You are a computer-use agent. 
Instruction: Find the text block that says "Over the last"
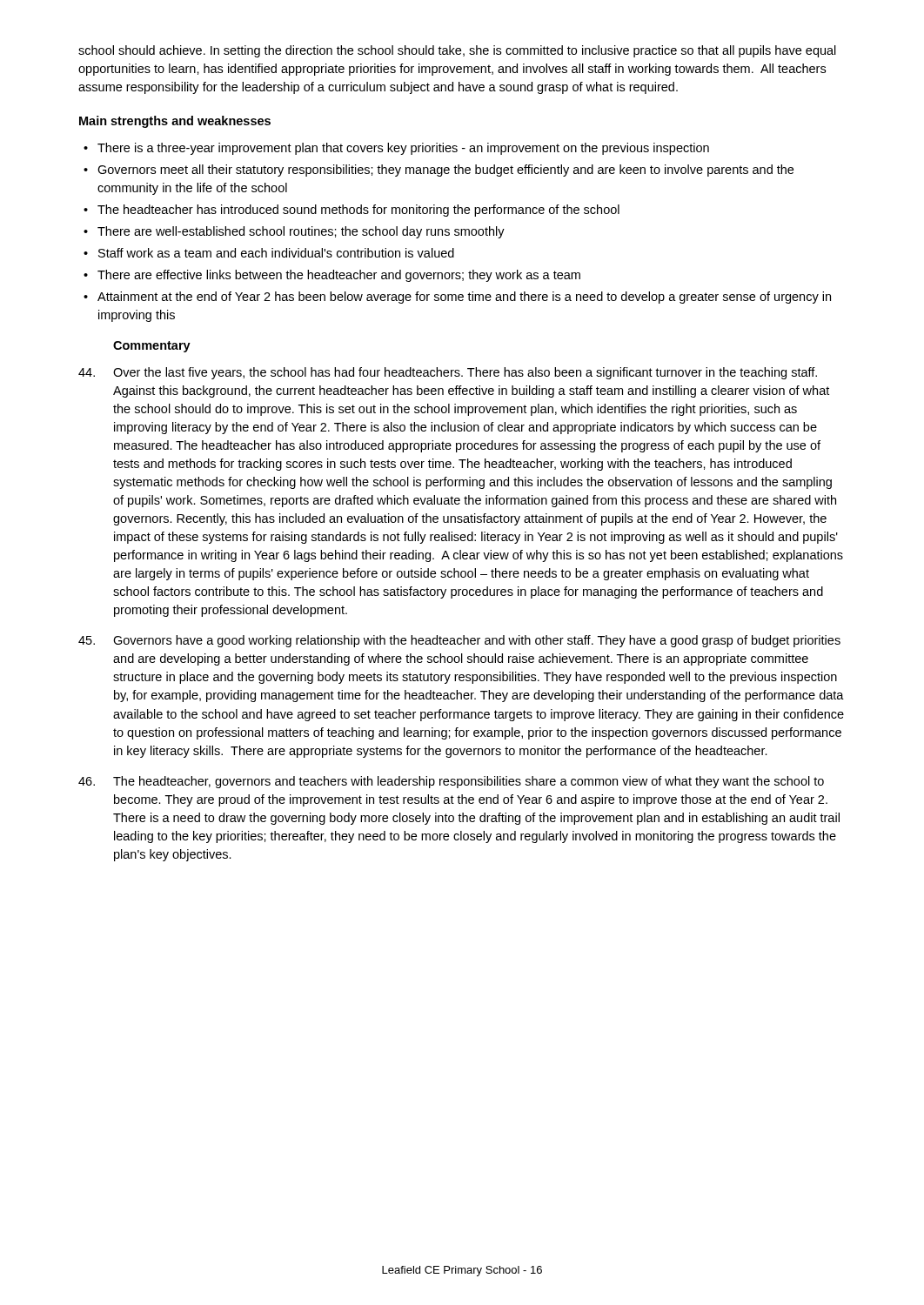(x=462, y=492)
